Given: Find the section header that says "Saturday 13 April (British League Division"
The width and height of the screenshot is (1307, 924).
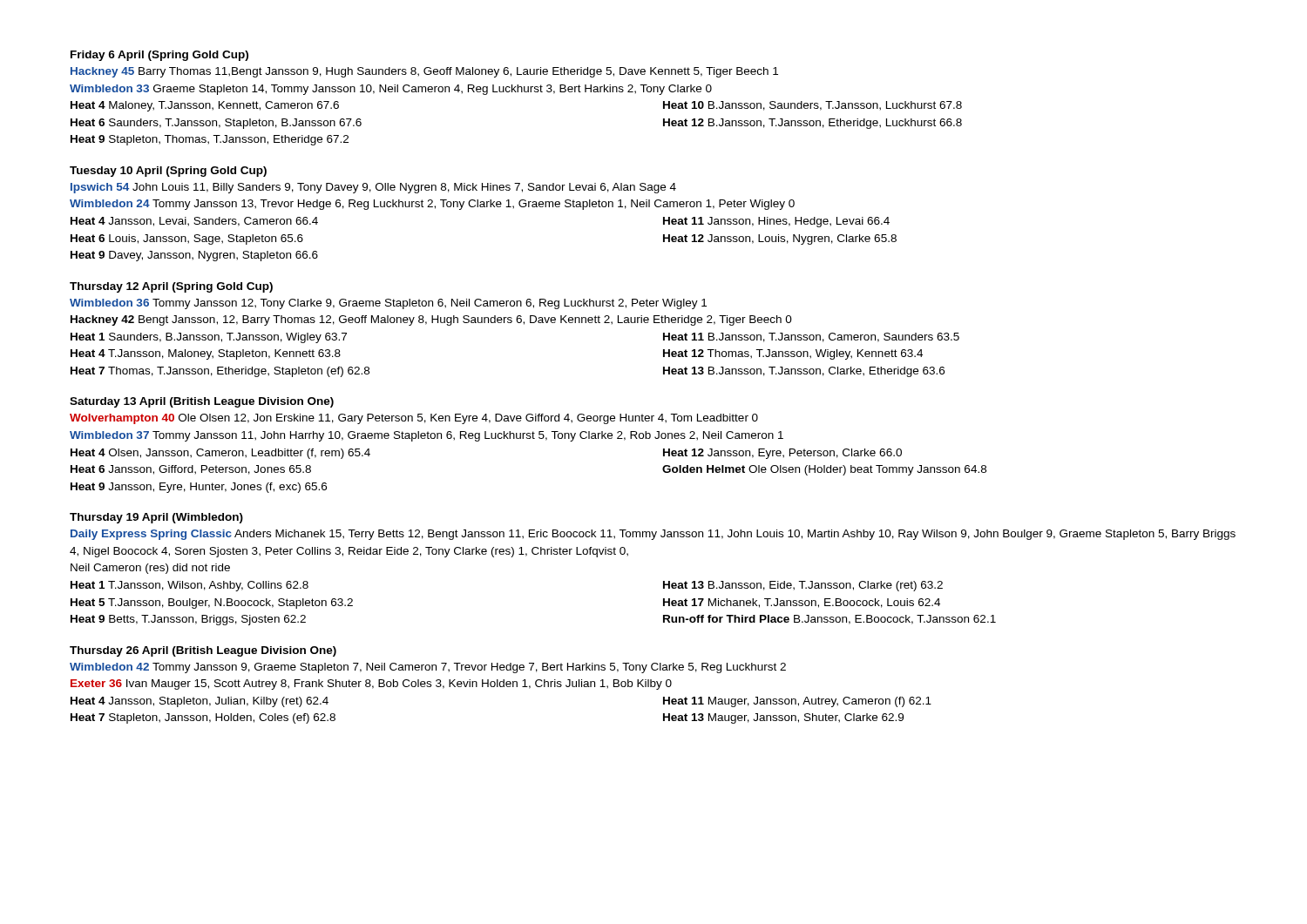Looking at the screenshot, I should [202, 401].
